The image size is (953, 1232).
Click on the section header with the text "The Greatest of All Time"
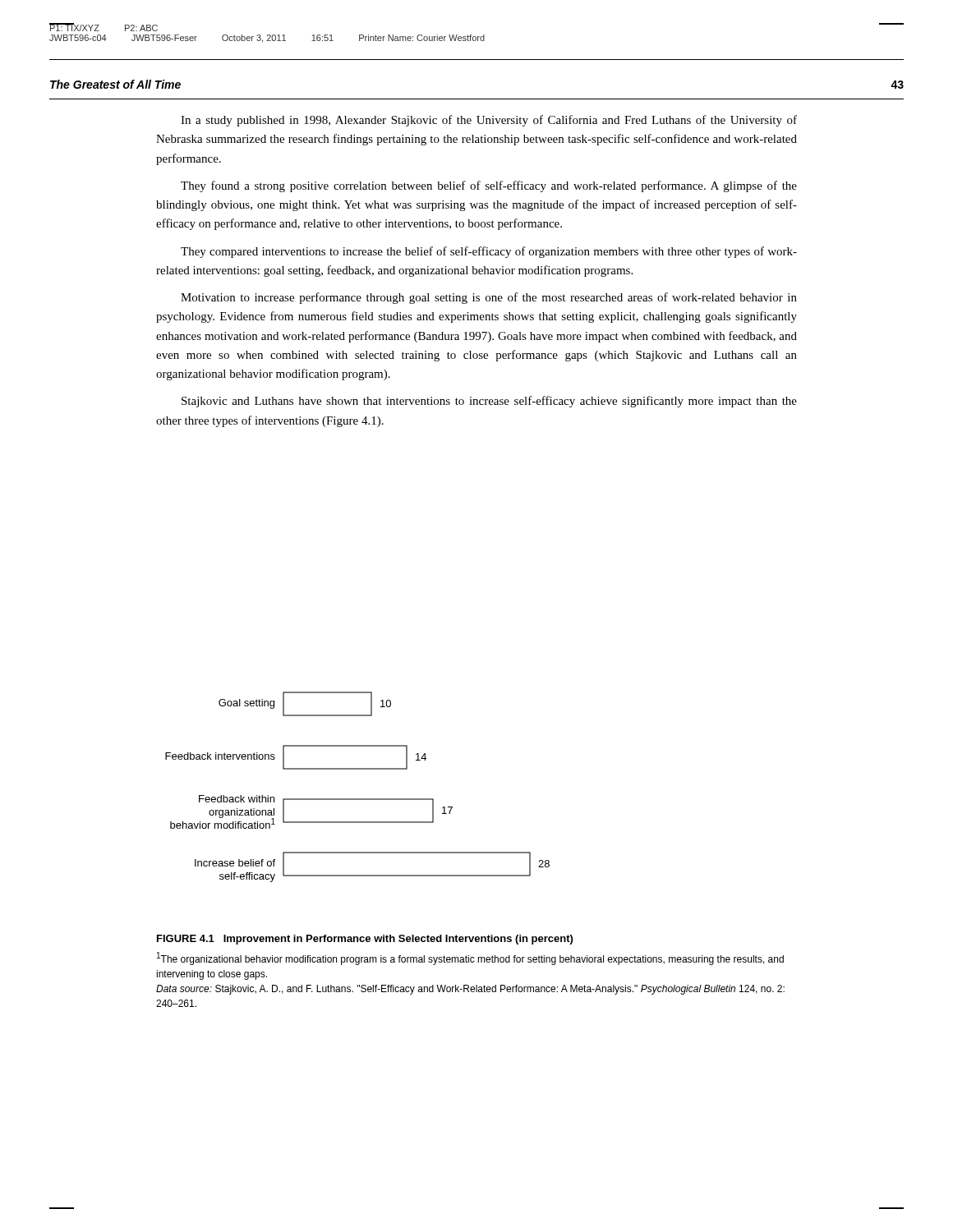click(115, 85)
